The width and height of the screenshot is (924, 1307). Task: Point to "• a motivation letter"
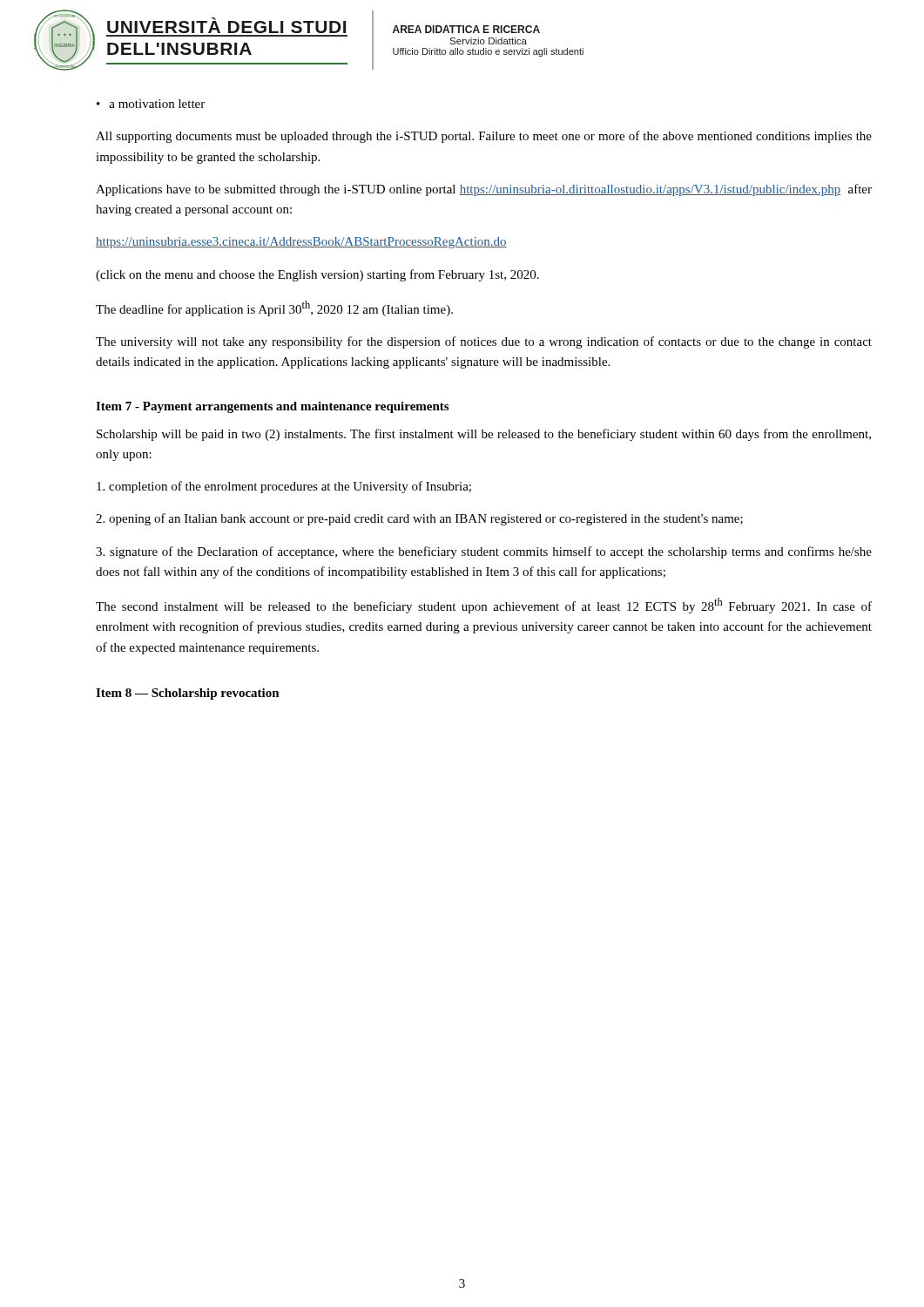tap(150, 104)
